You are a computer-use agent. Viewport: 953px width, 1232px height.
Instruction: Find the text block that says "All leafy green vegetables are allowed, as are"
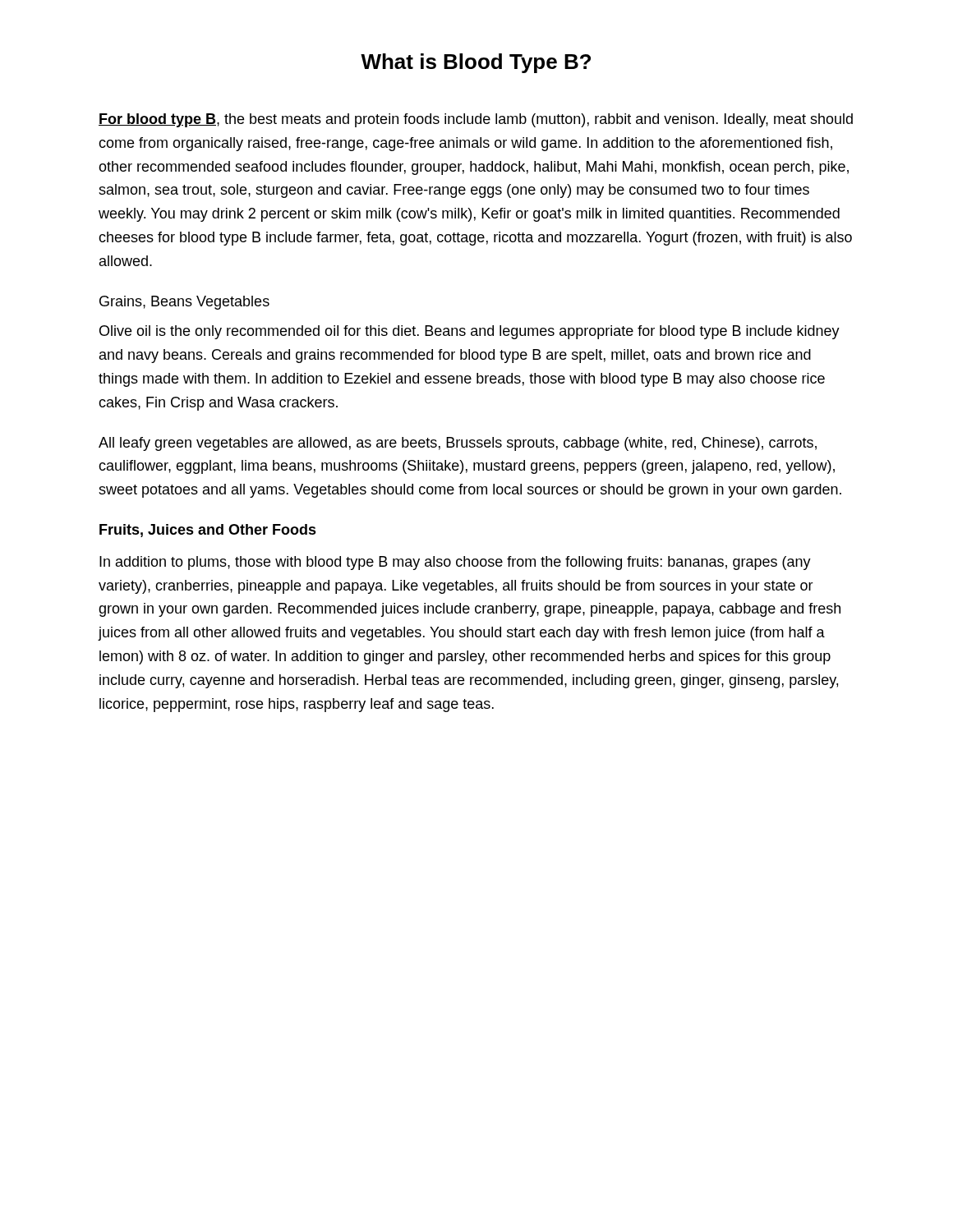(471, 466)
